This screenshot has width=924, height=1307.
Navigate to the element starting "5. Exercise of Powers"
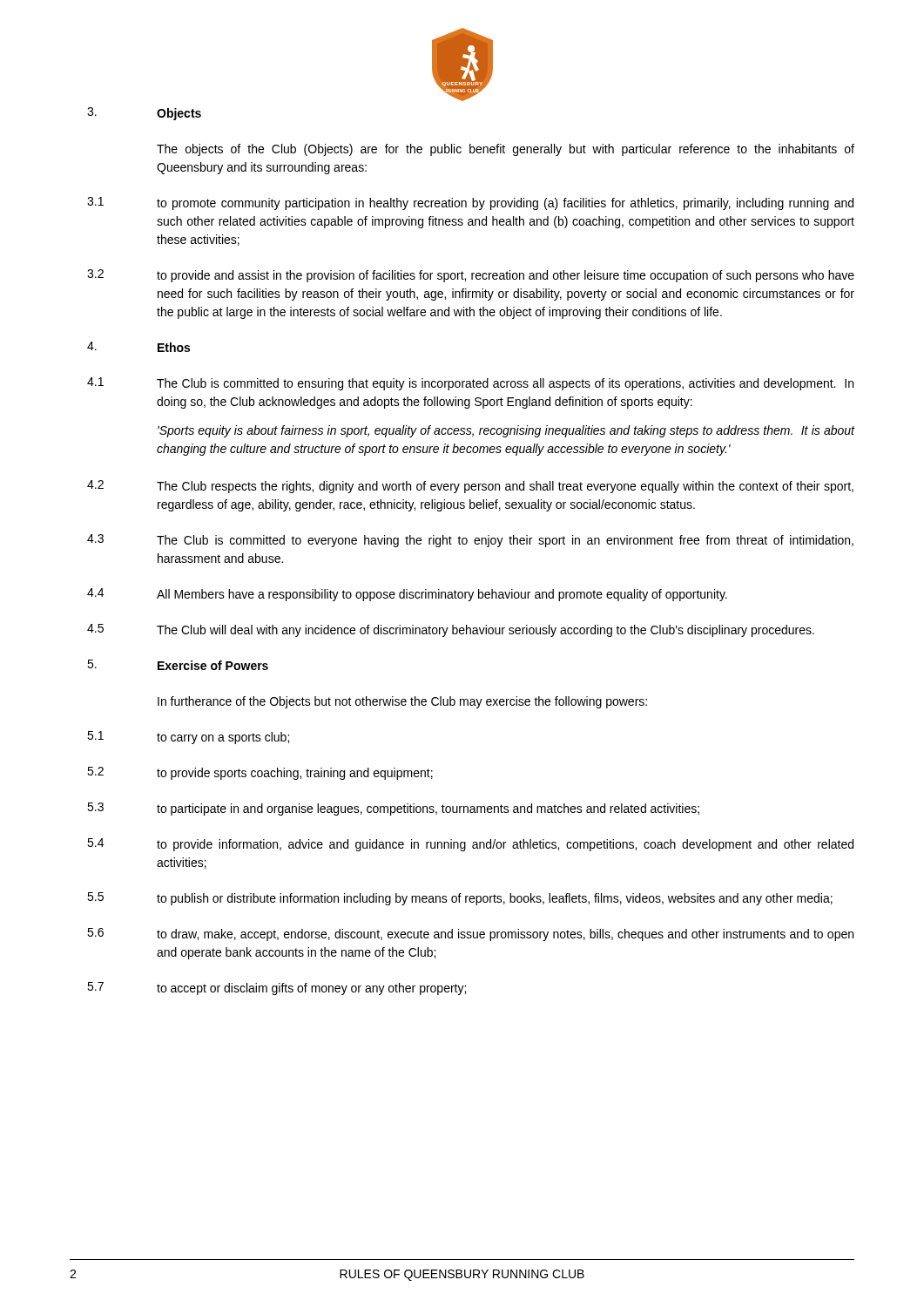178,665
